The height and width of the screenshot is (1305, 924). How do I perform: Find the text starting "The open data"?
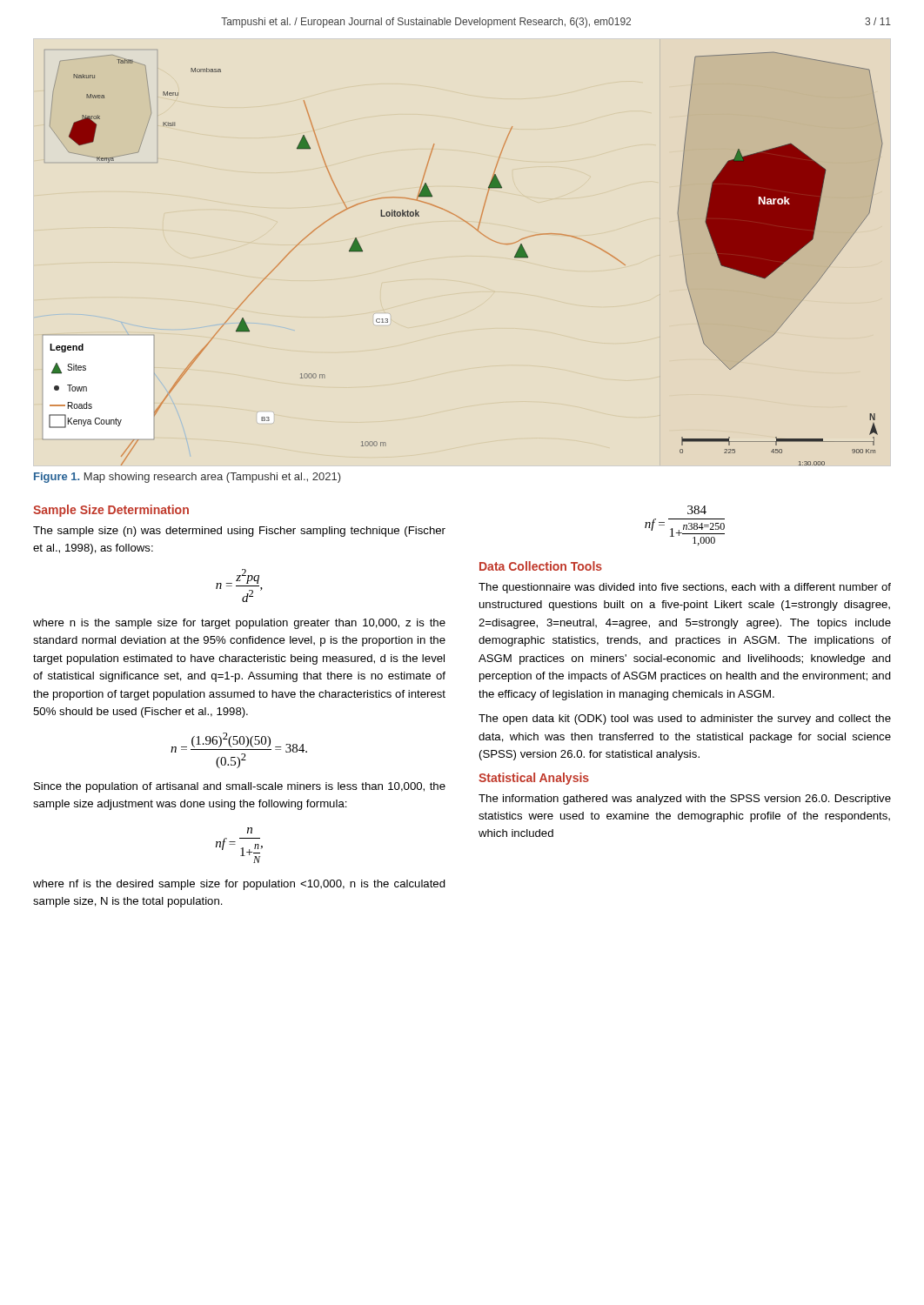(685, 736)
